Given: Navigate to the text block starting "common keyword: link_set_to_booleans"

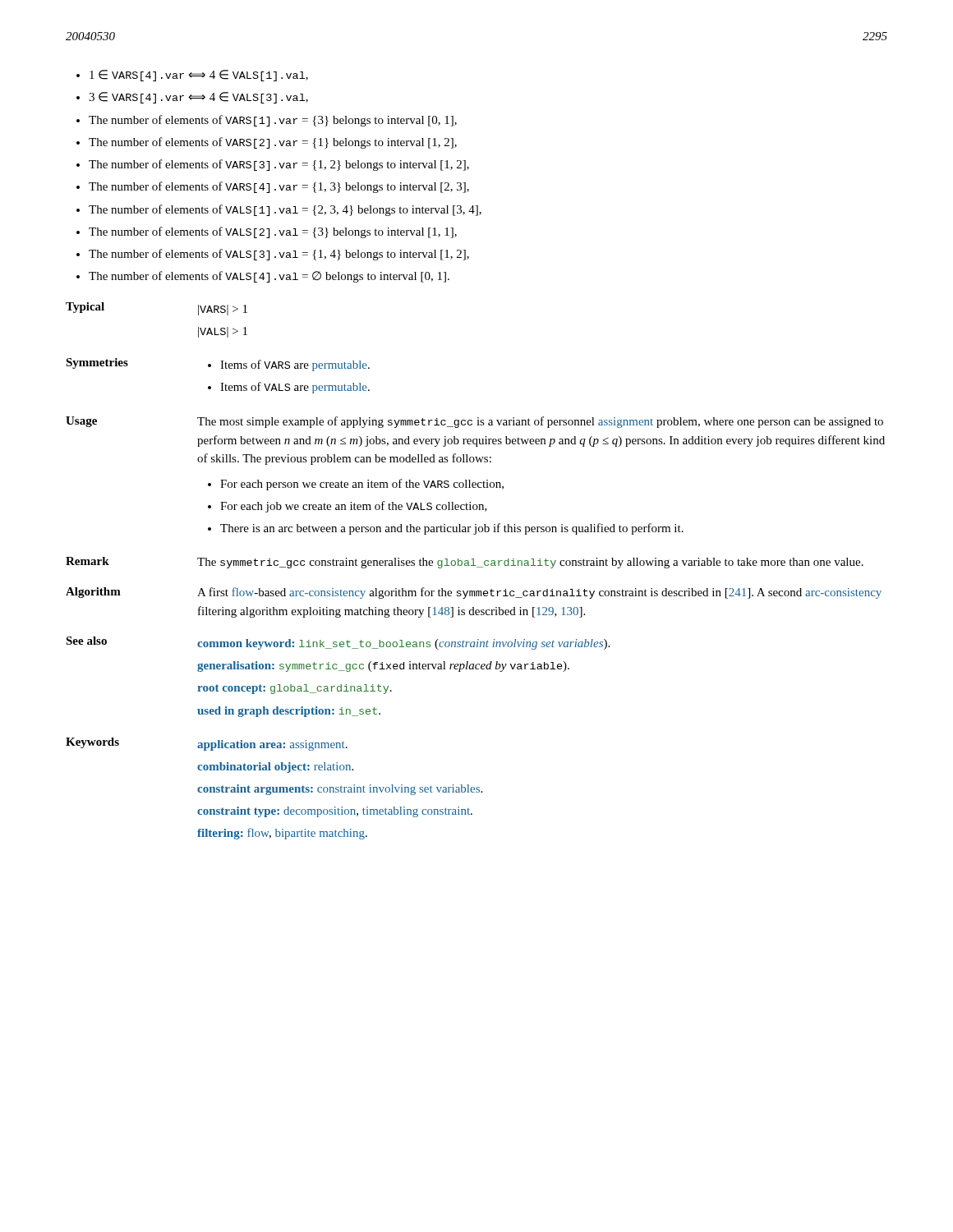Looking at the screenshot, I should pos(404,677).
